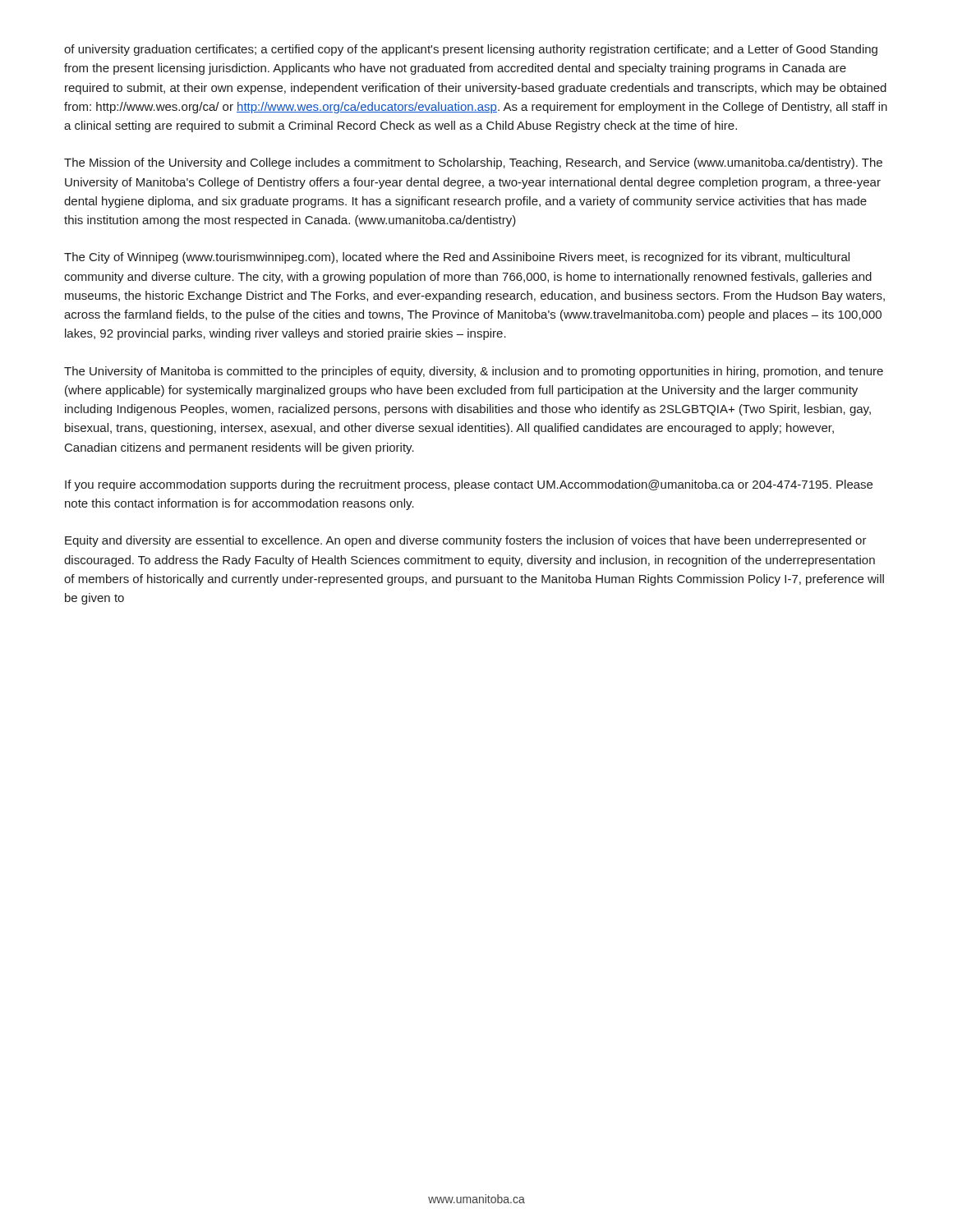Find the region starting "of university graduation certificates; a certified"
Viewport: 953px width, 1232px height.
point(476,87)
